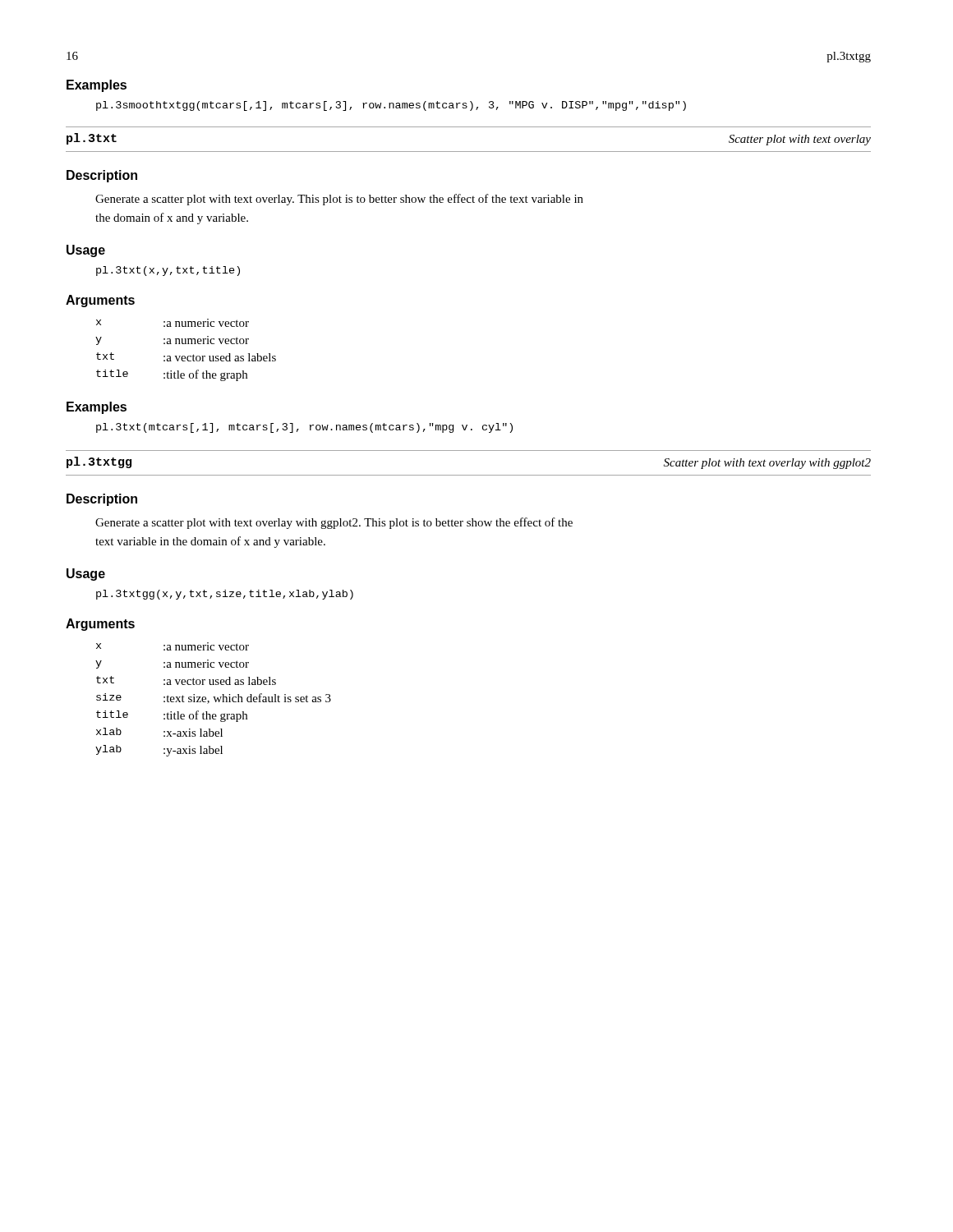The image size is (953, 1232).
Task: Point to the element starting "pl.3txtgg Scatter plot with text"
Action: pyautogui.click(x=468, y=463)
